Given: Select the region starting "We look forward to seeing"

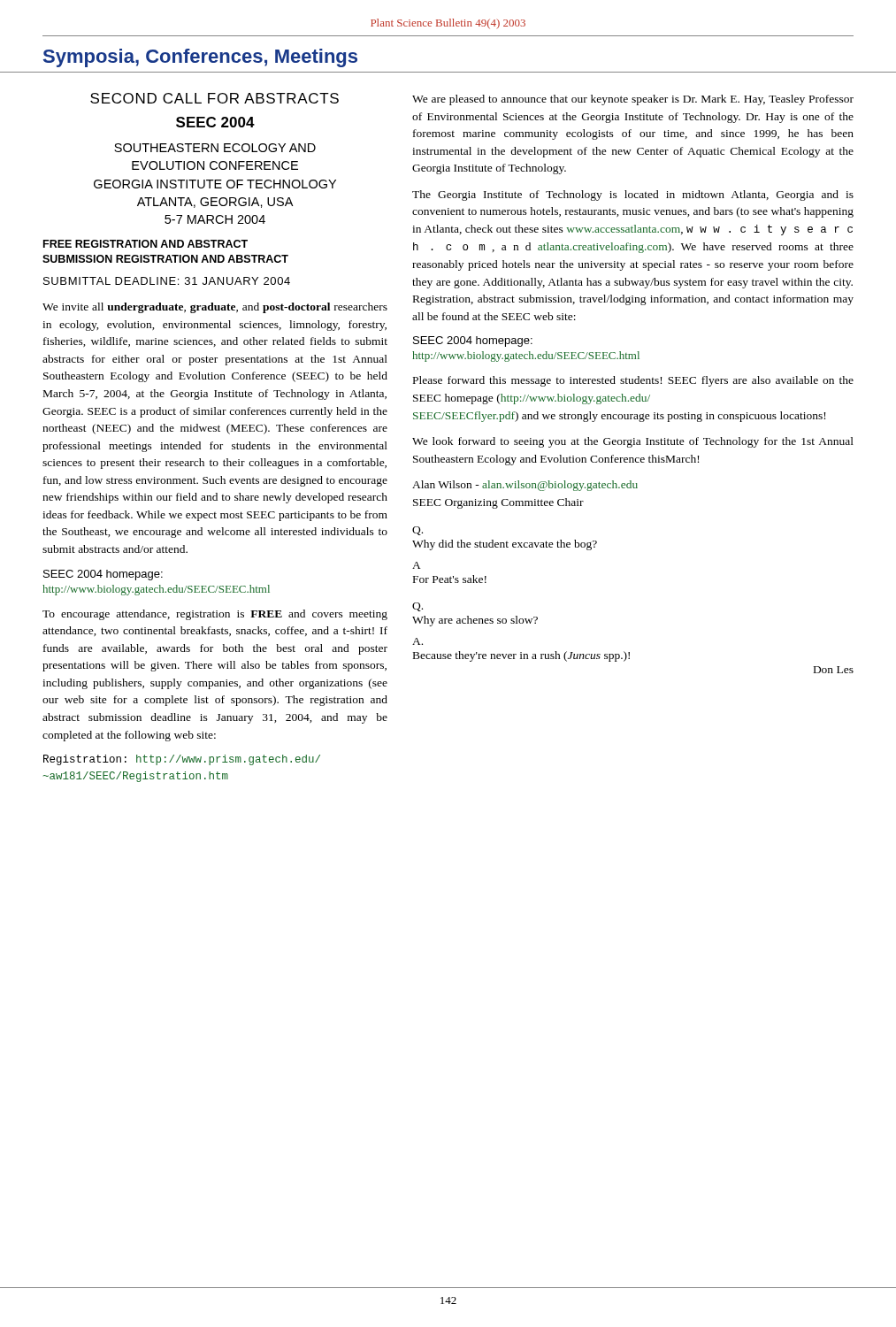Looking at the screenshot, I should coord(633,450).
